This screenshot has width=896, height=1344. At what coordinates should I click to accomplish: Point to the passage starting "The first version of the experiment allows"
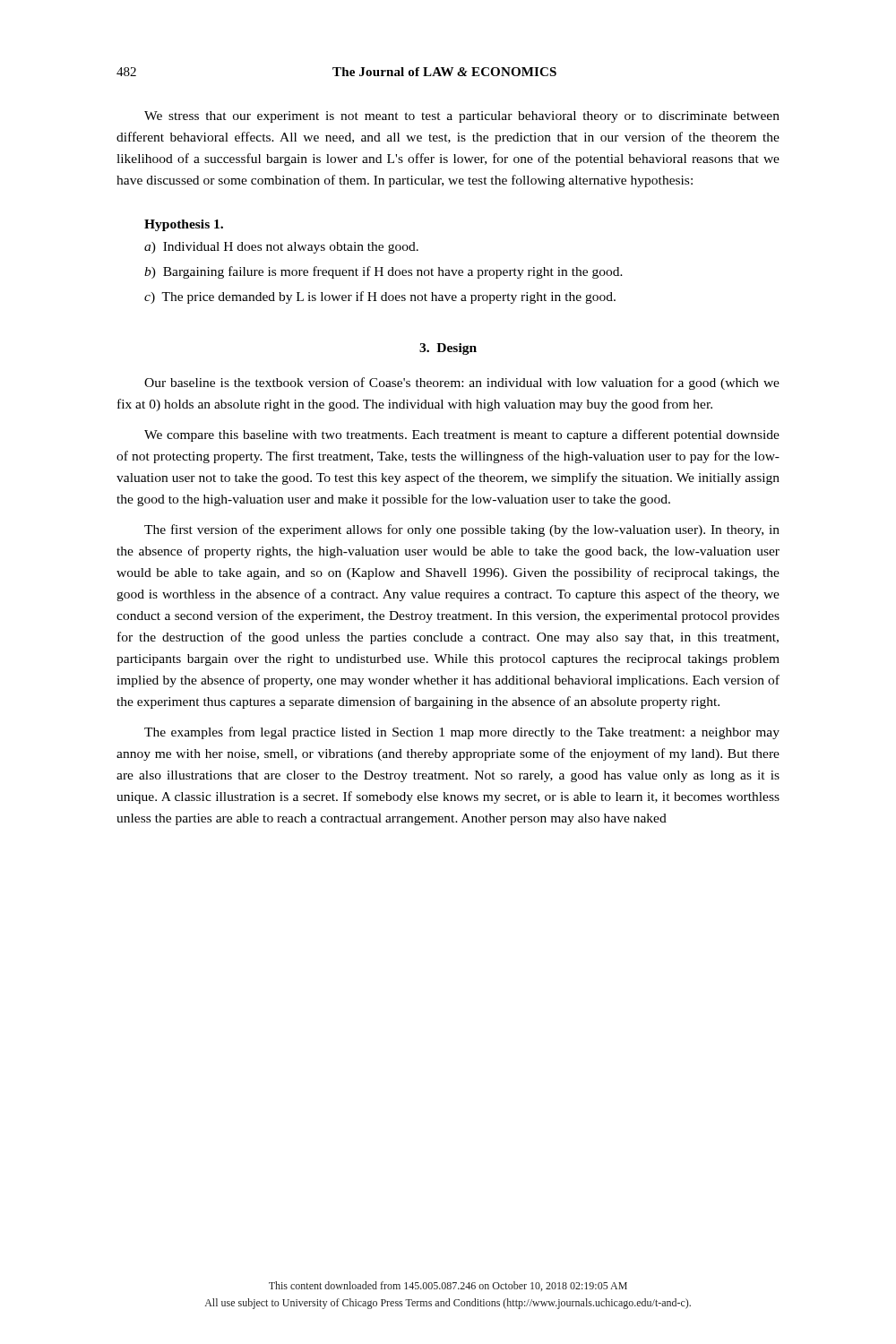tap(448, 615)
